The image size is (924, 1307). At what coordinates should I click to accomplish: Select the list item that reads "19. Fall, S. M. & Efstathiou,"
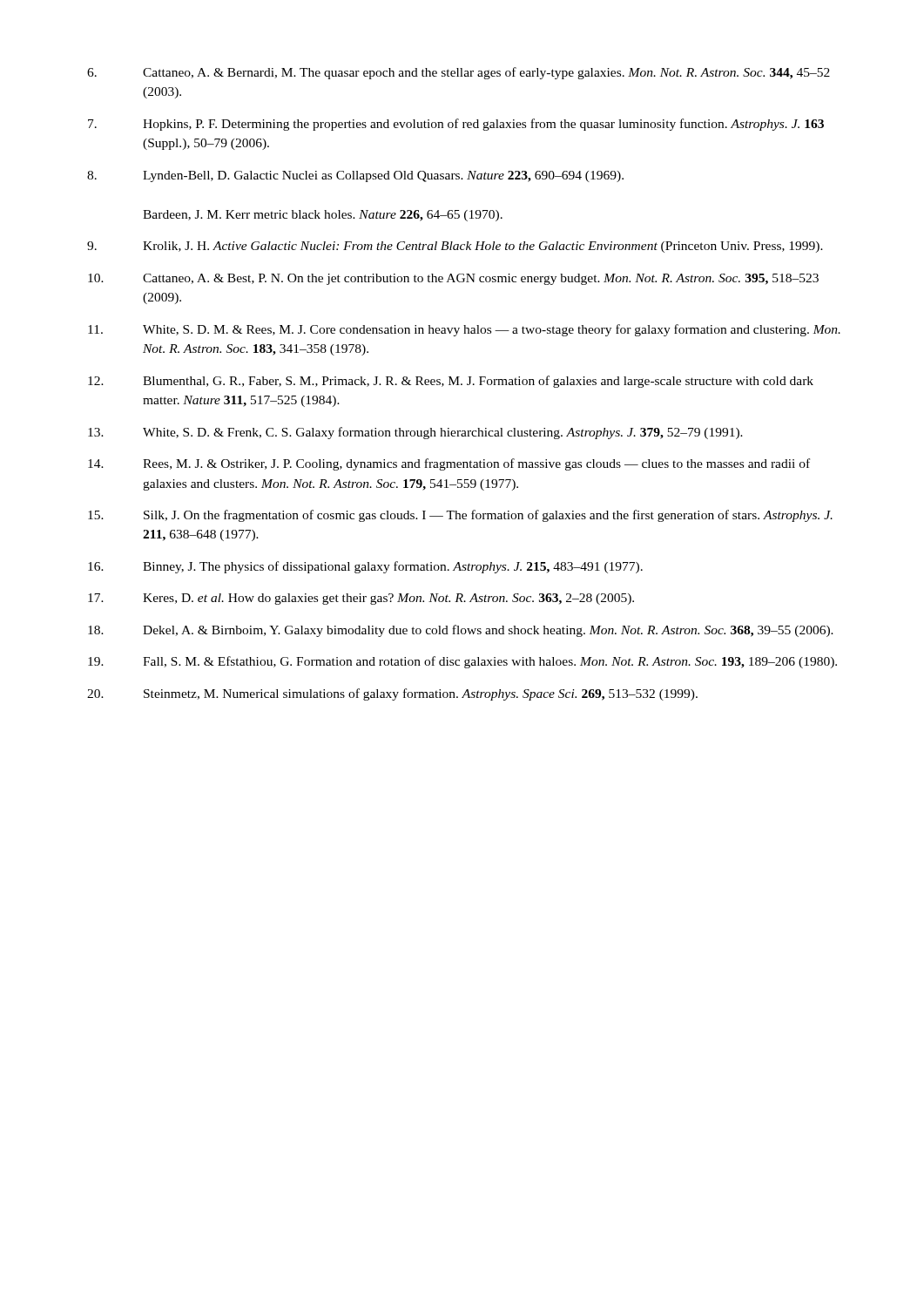coord(466,662)
